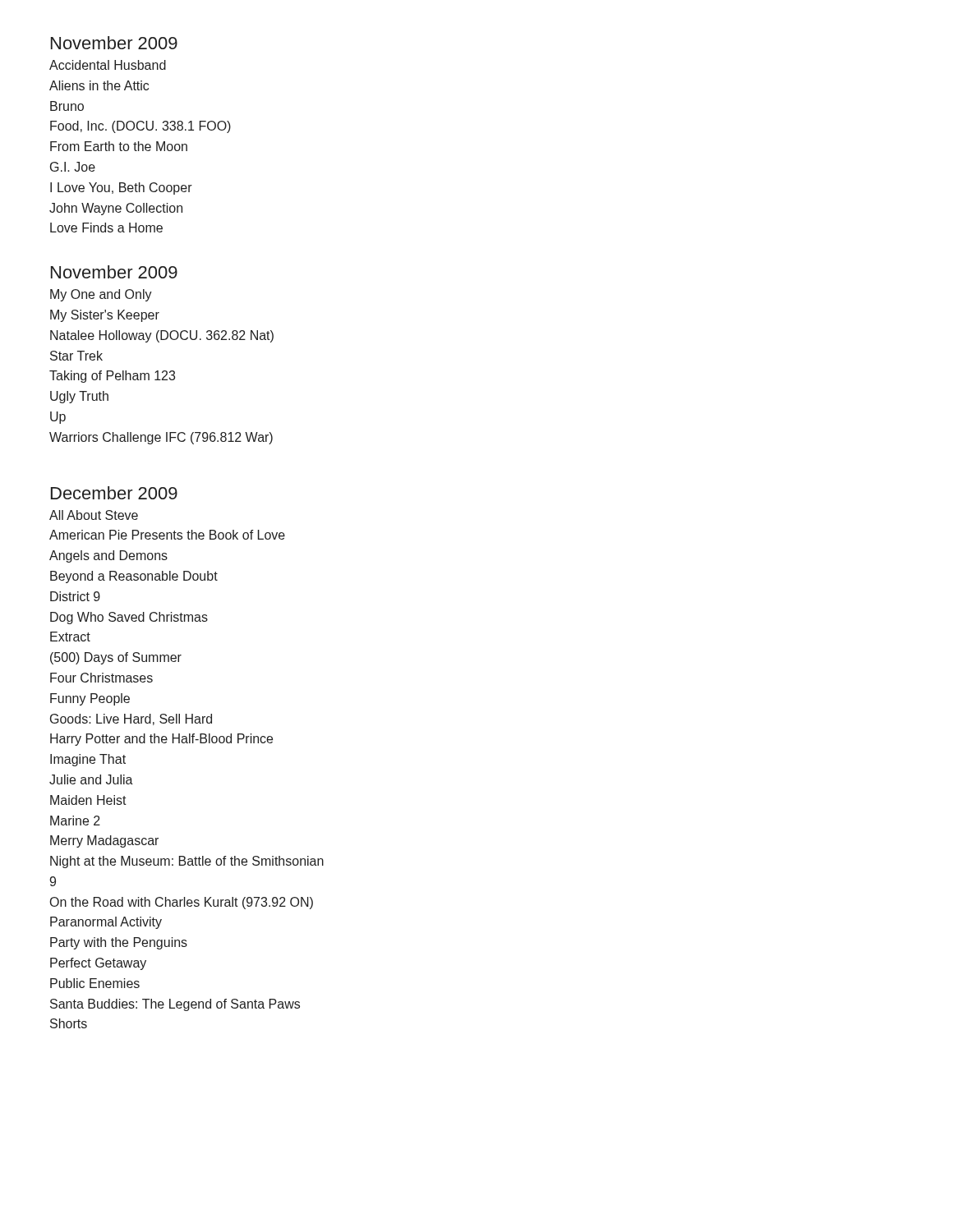Image resolution: width=953 pixels, height=1232 pixels.
Task: Where does it say "Perfect Getaway"?
Action: 98,963
